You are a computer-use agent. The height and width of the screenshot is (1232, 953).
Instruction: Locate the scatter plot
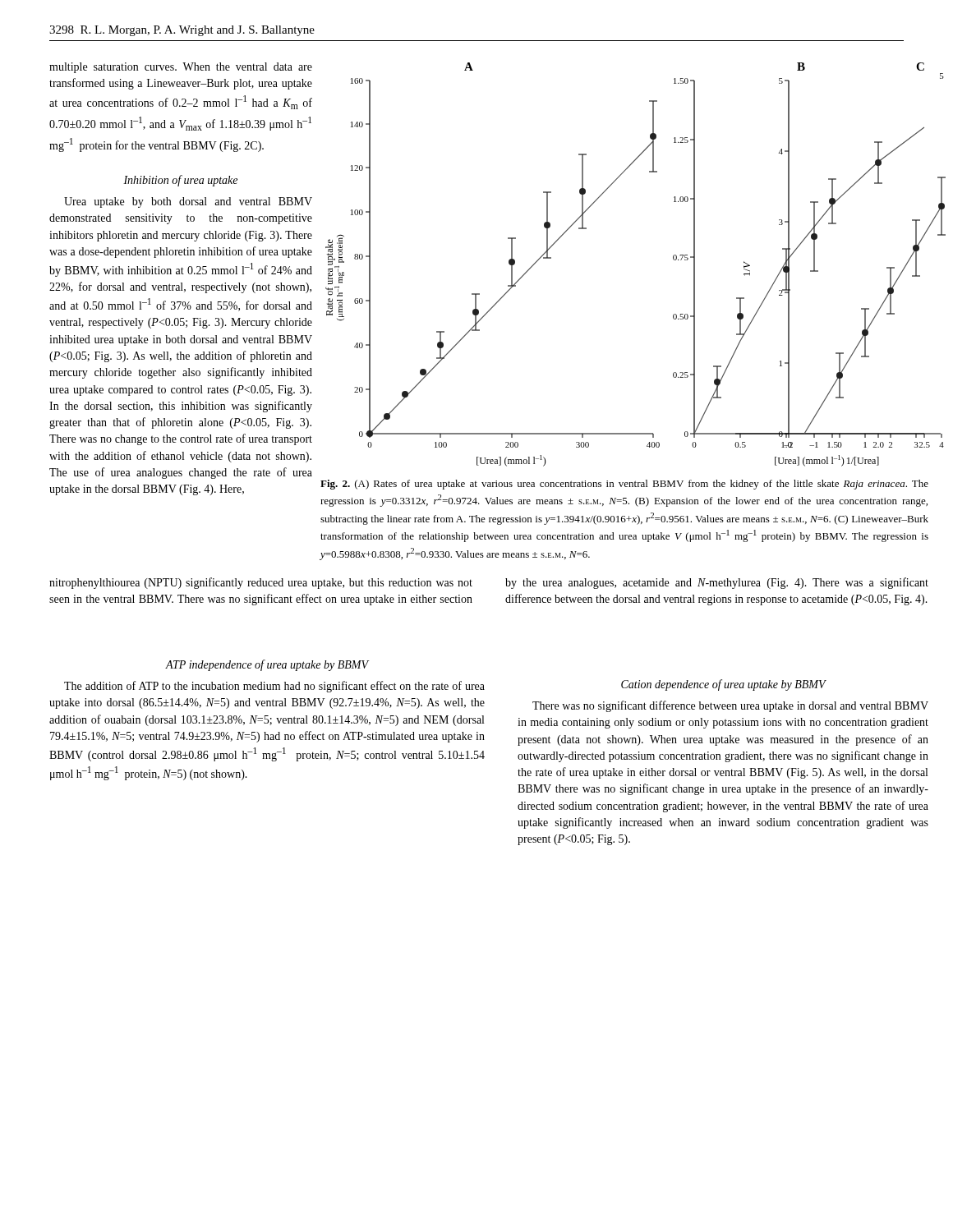coord(844,261)
